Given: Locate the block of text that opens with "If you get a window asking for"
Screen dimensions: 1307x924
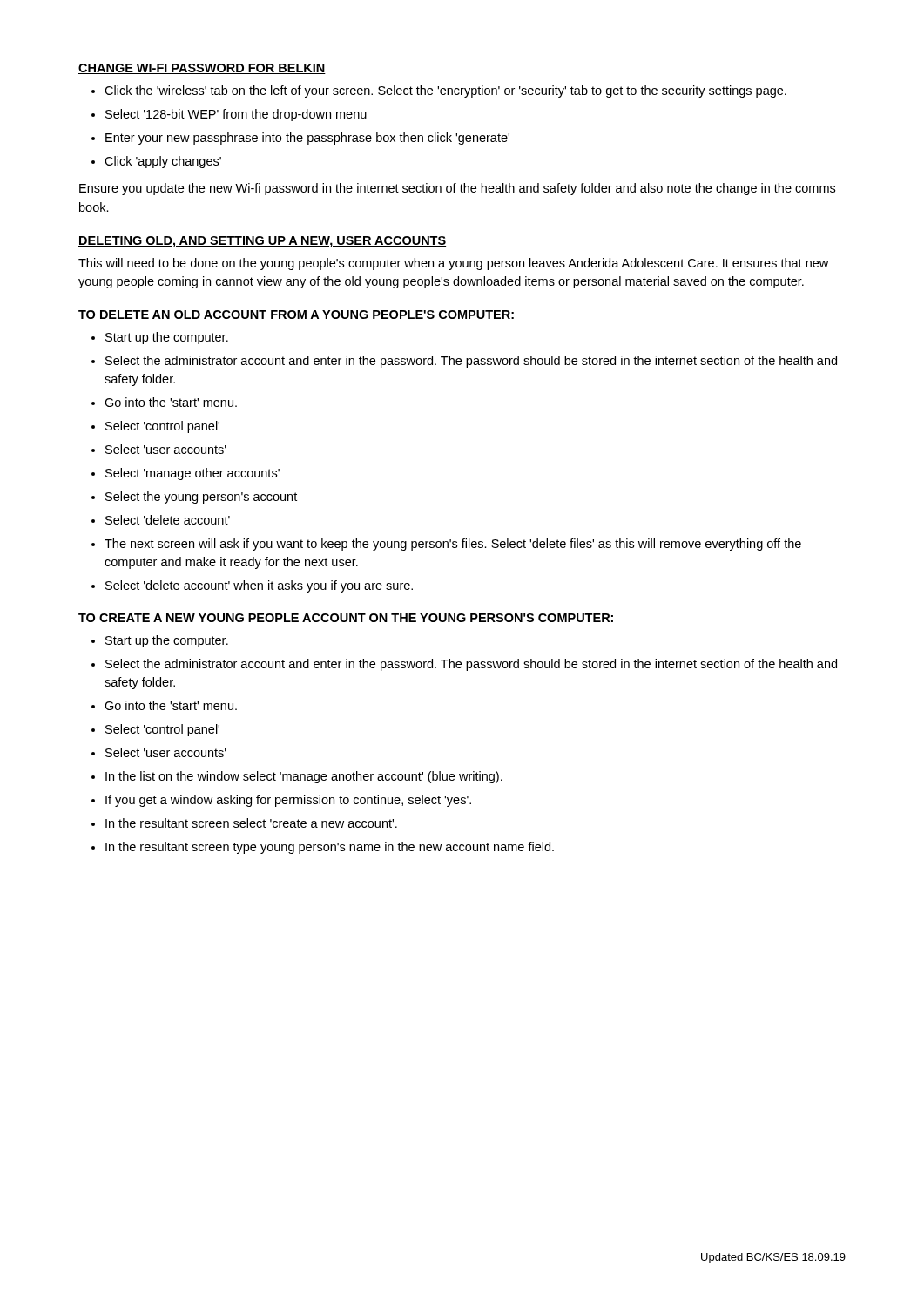Looking at the screenshot, I should click(288, 800).
